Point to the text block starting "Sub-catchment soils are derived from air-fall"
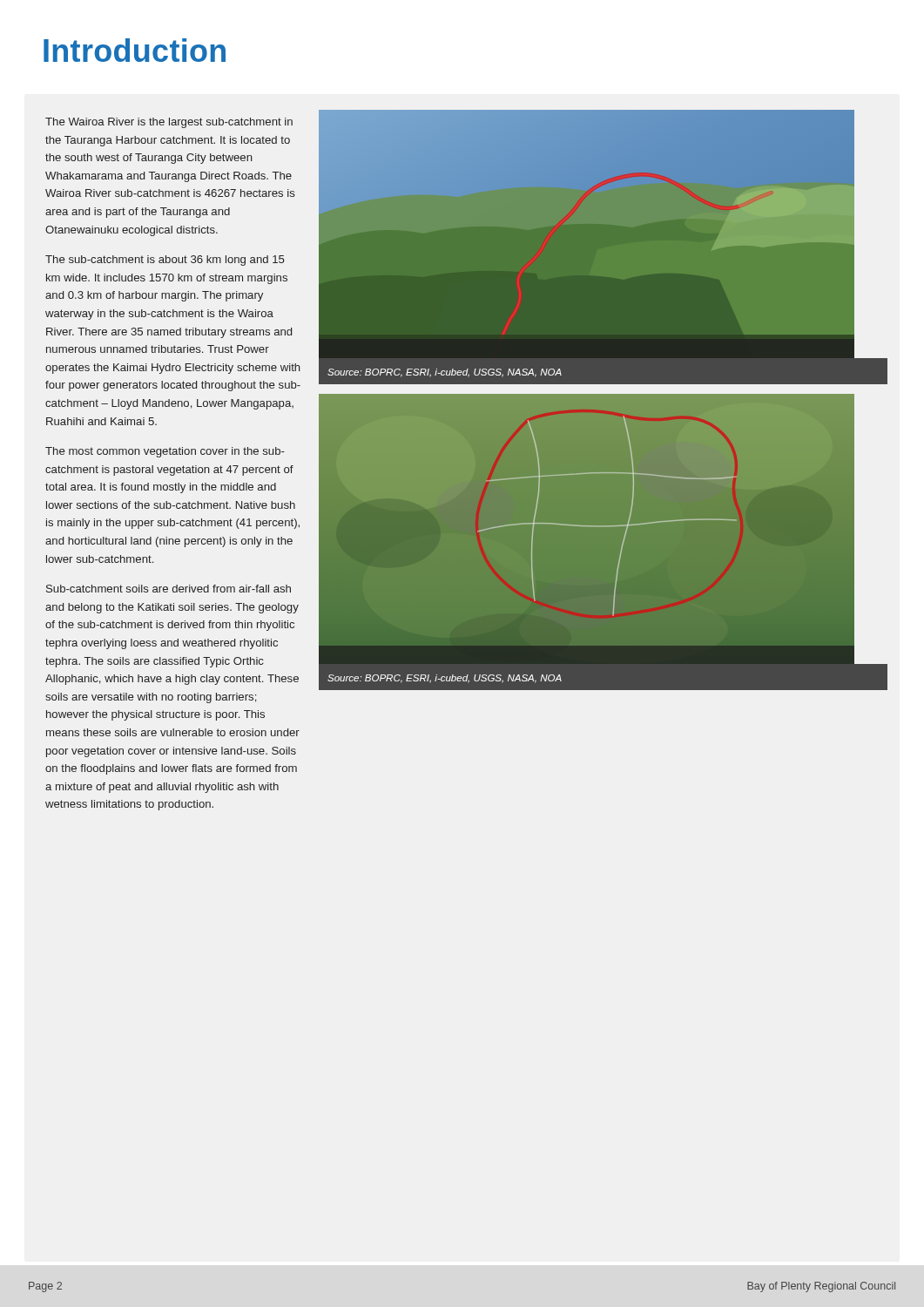Screen dimensions: 1307x924 point(172,696)
